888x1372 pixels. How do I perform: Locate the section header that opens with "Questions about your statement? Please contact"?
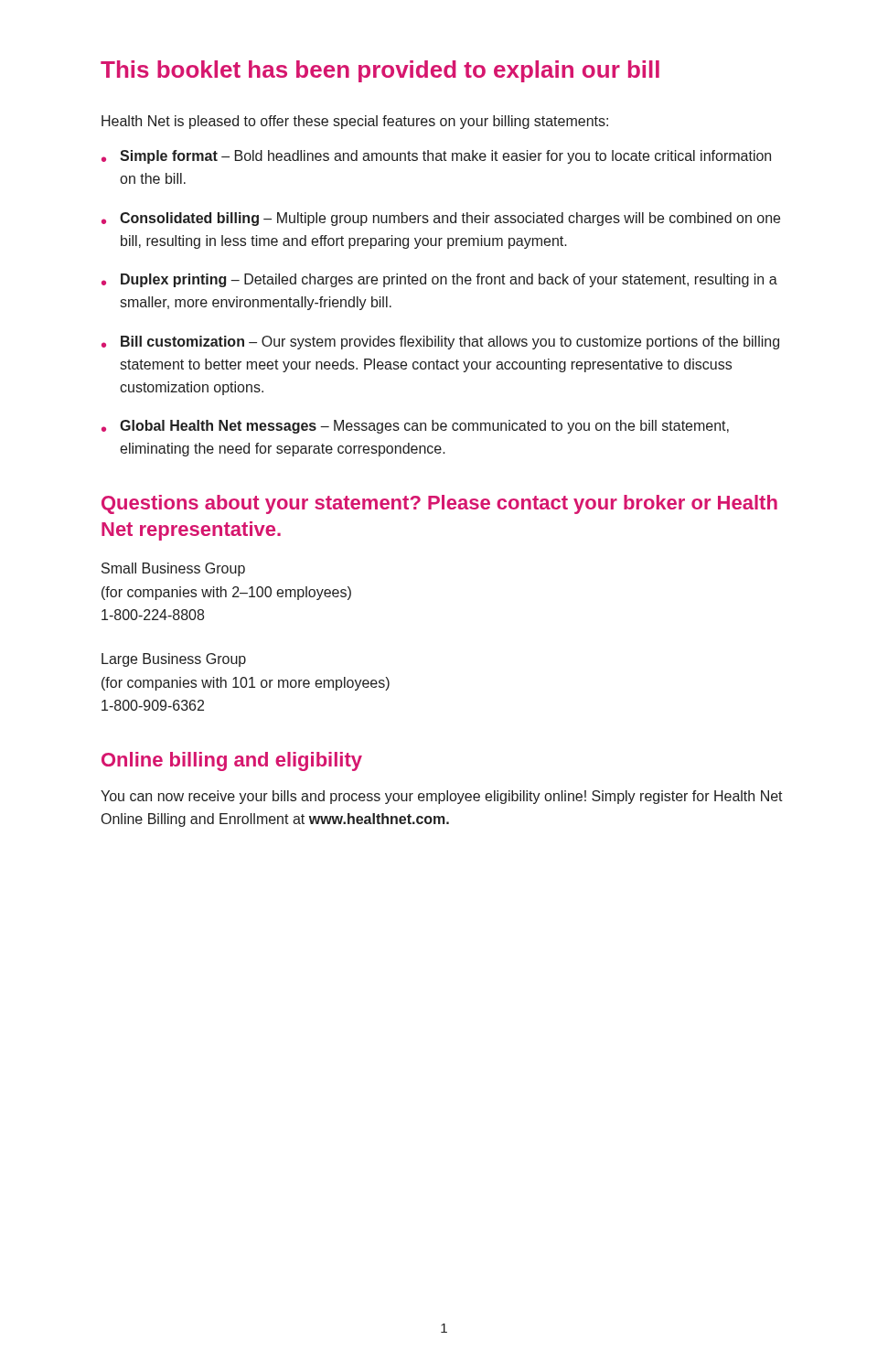click(444, 516)
